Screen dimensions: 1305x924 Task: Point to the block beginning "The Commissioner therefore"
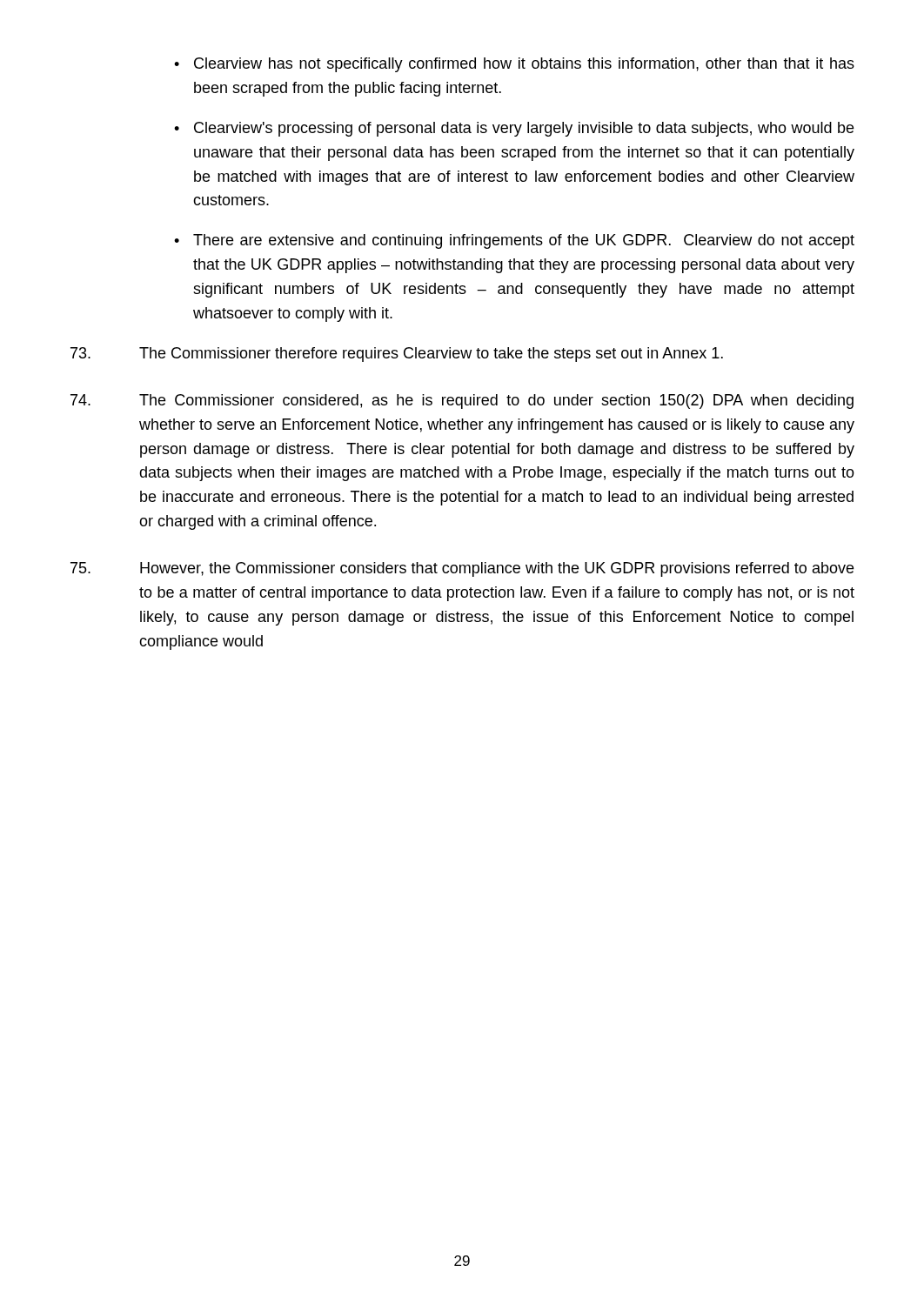click(x=462, y=354)
